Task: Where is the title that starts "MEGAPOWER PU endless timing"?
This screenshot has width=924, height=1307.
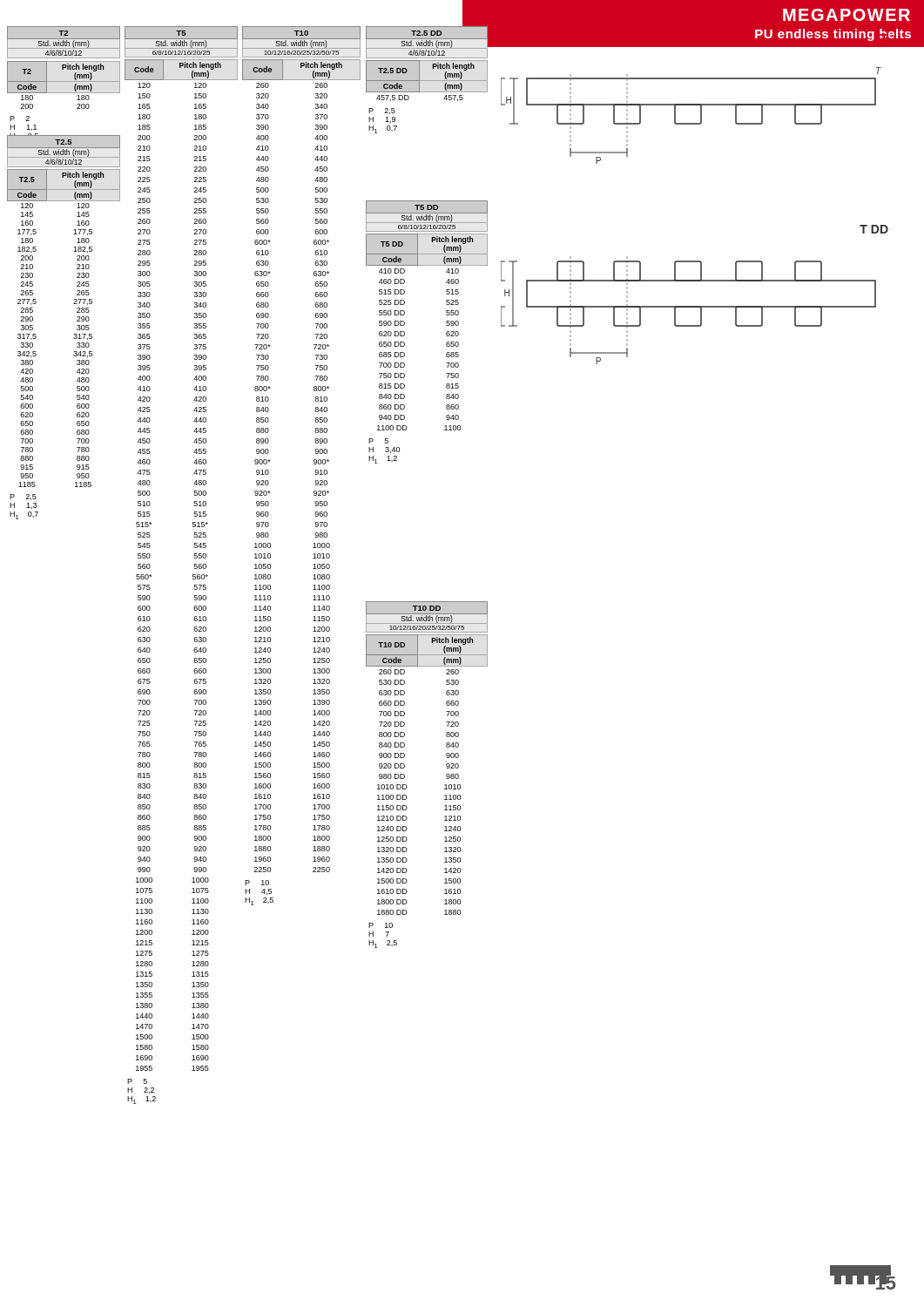Action: tap(846, 15)
